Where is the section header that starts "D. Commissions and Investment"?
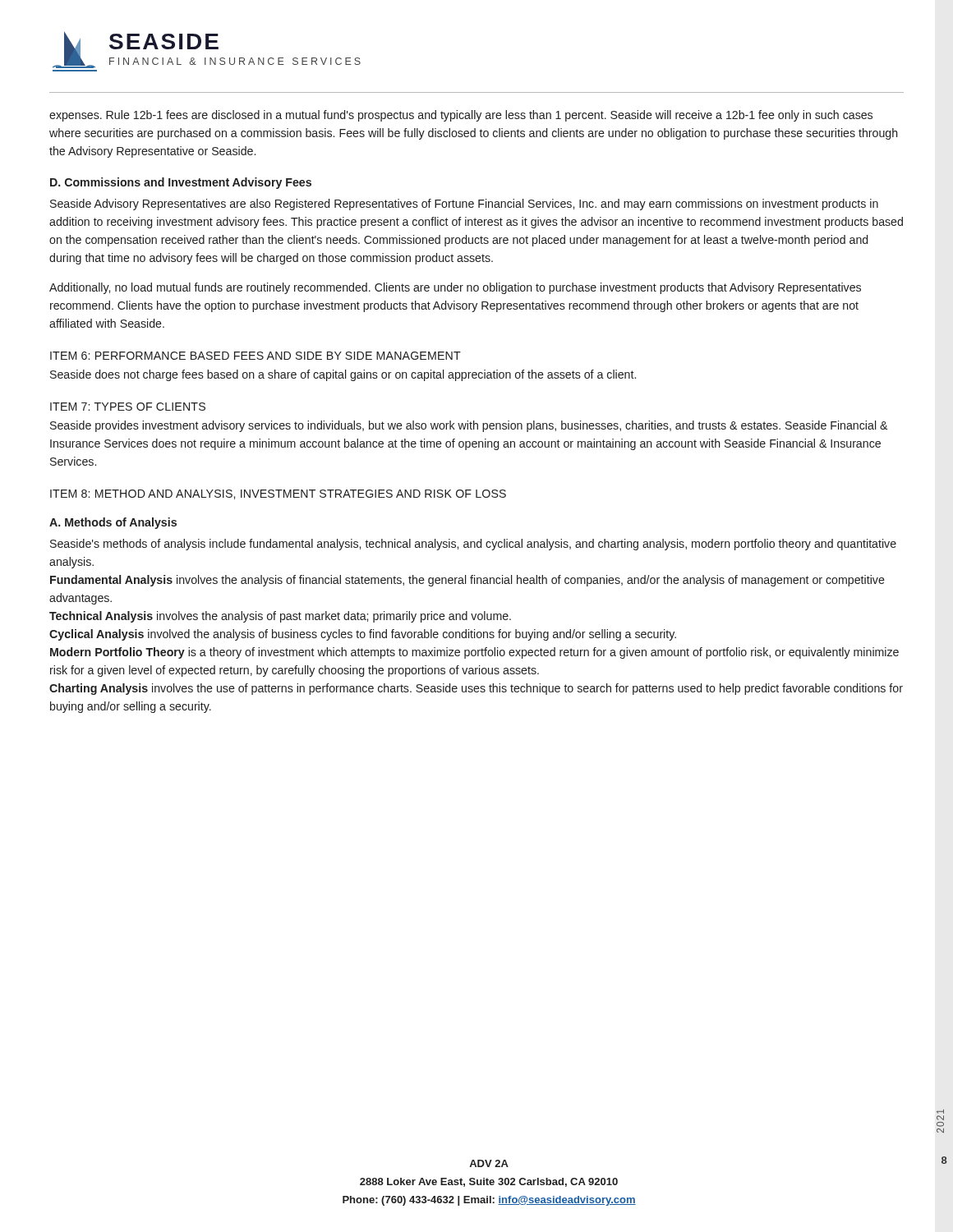Image resolution: width=953 pixels, height=1232 pixels. 181,182
